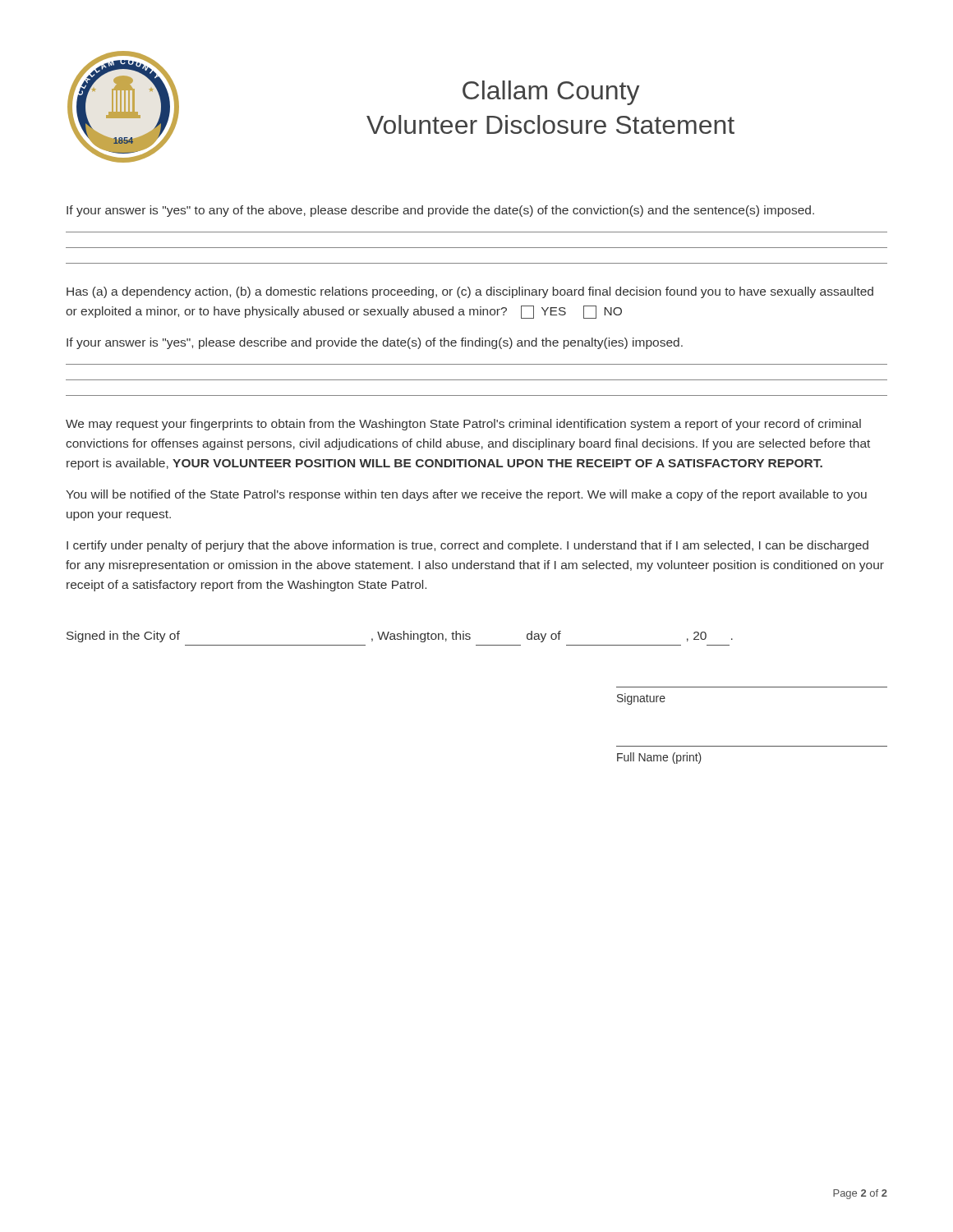Screen dimensions: 1232x953
Task: Click on the region starting "I certify under"
Action: (x=475, y=565)
